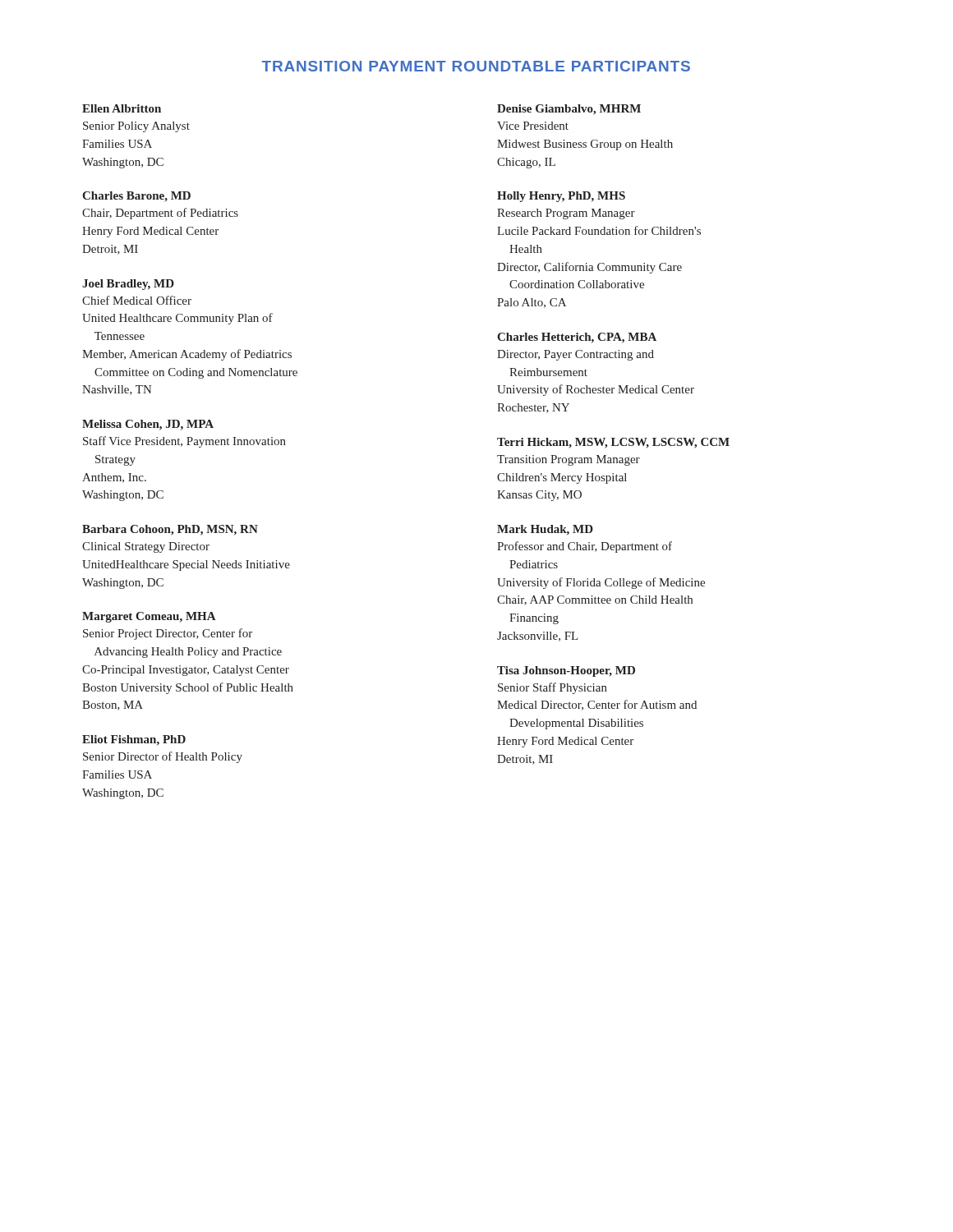Viewport: 953px width, 1232px height.
Task: Locate the text block with the text "Terri Hickam, MSW, LCSW, LSCSW, CCM Transition Program"
Action: pyautogui.click(x=613, y=443)
